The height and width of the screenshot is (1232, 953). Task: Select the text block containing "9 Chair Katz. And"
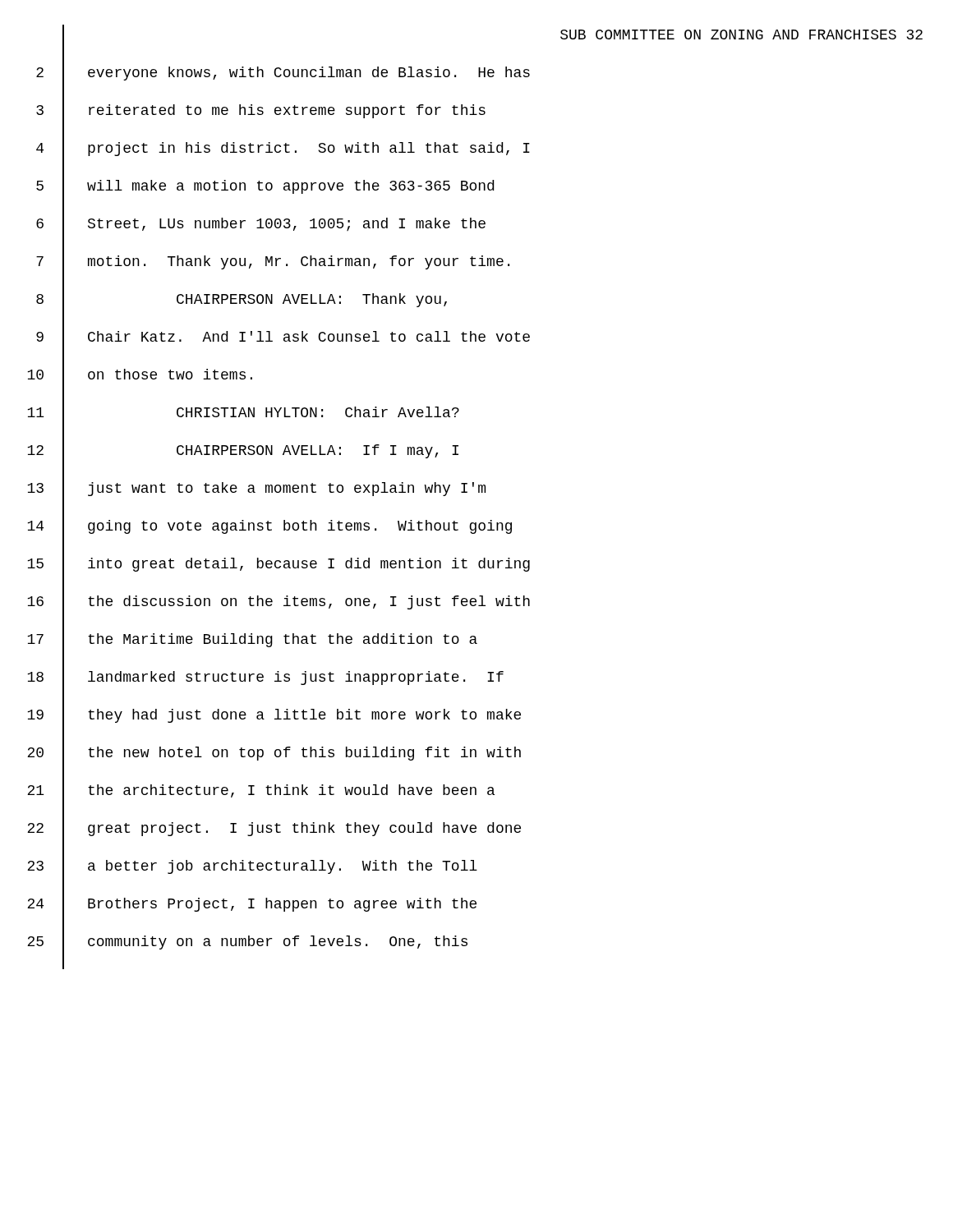(476, 346)
